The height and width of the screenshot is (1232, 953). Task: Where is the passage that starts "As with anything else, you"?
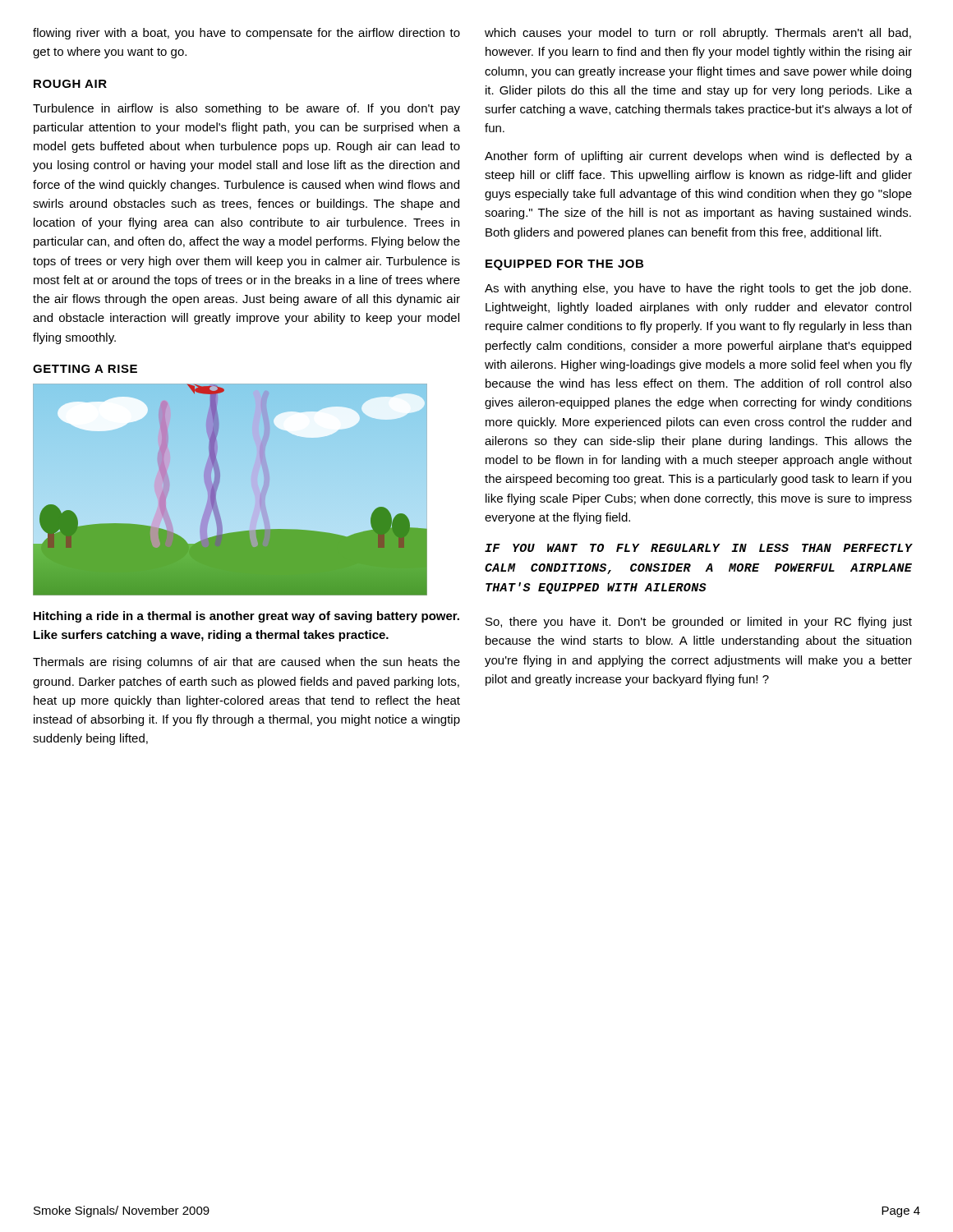click(x=698, y=402)
